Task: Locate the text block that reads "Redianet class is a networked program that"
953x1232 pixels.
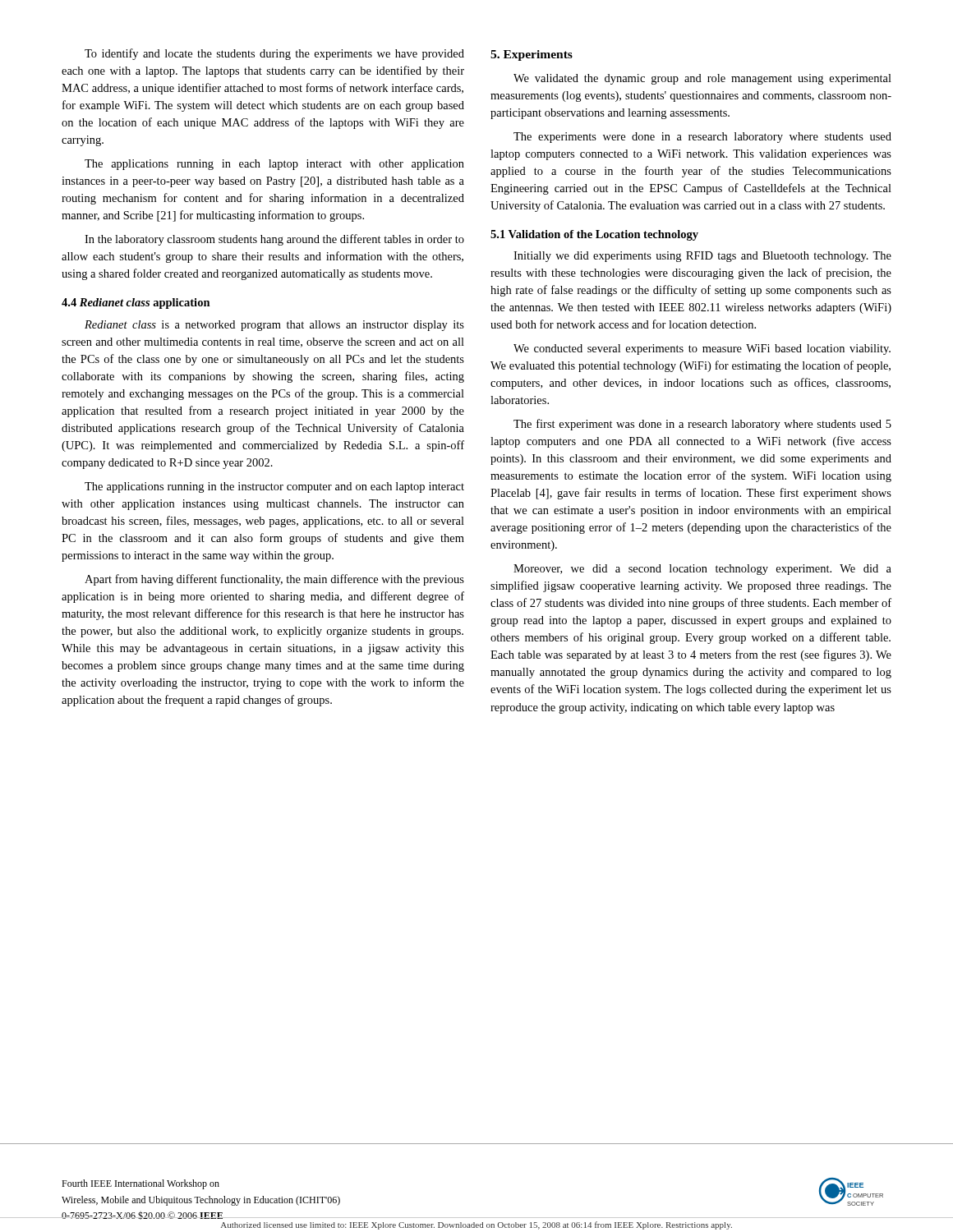Action: pyautogui.click(x=263, y=393)
